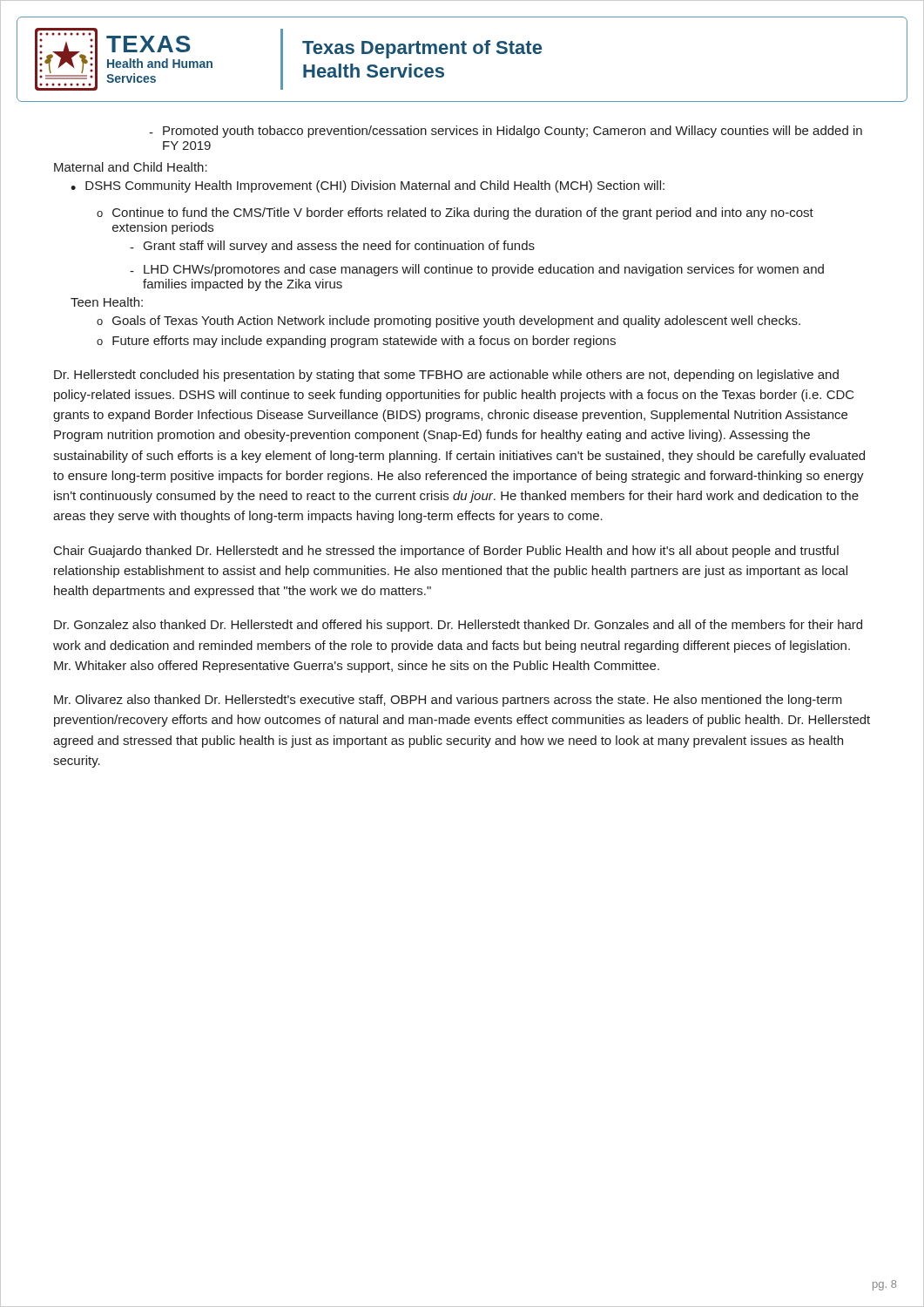Point to the block beginning "Dr. Gonzalez also thanked Dr. Hellerstedt and"
This screenshot has height=1307, width=924.
click(x=458, y=645)
